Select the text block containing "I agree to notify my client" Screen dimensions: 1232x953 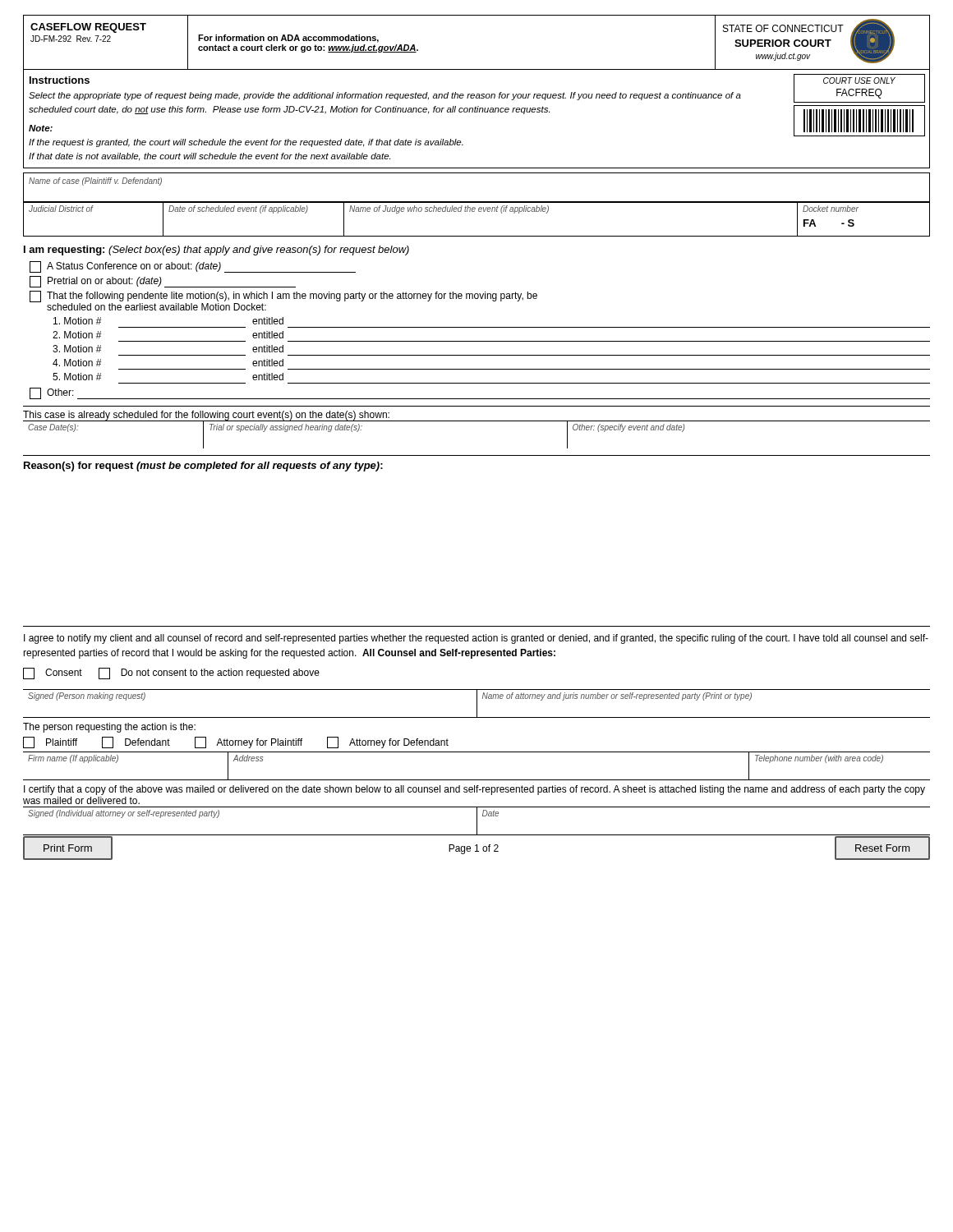coord(476,656)
